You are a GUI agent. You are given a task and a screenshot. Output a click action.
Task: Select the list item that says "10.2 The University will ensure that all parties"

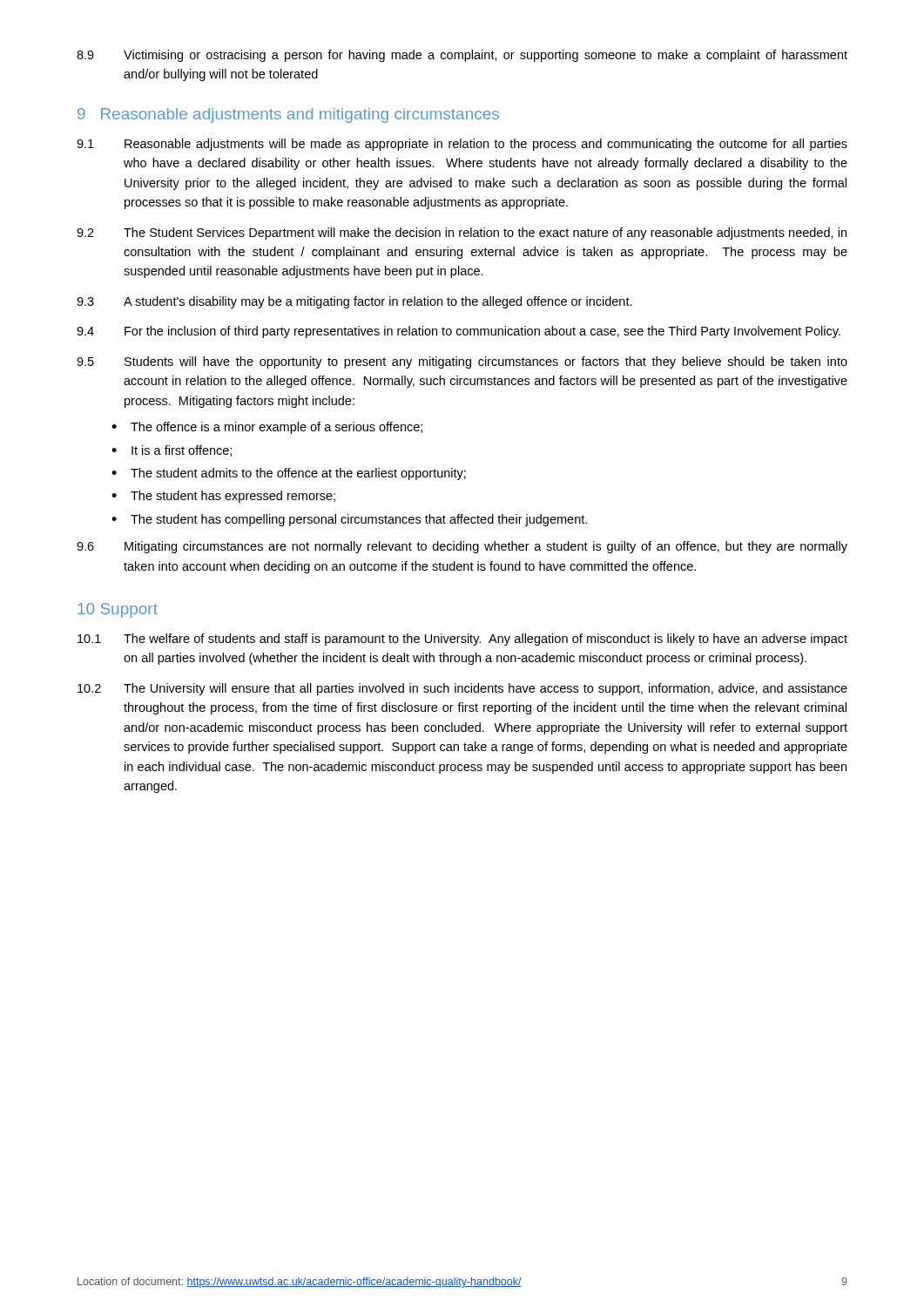[x=462, y=737]
